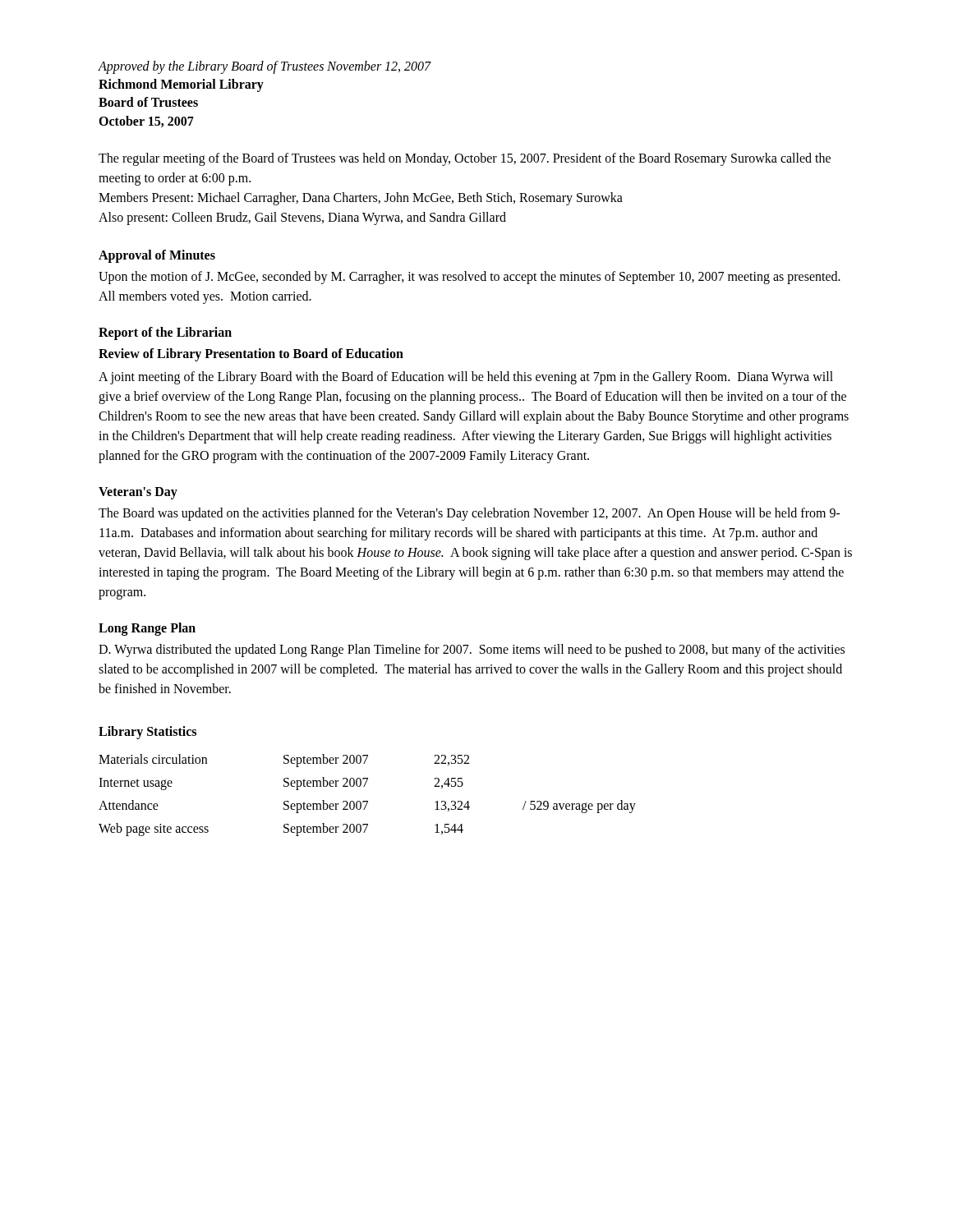Locate the section header that reads "Veteran's Day"
Screen dimensions: 1232x953
[138, 492]
